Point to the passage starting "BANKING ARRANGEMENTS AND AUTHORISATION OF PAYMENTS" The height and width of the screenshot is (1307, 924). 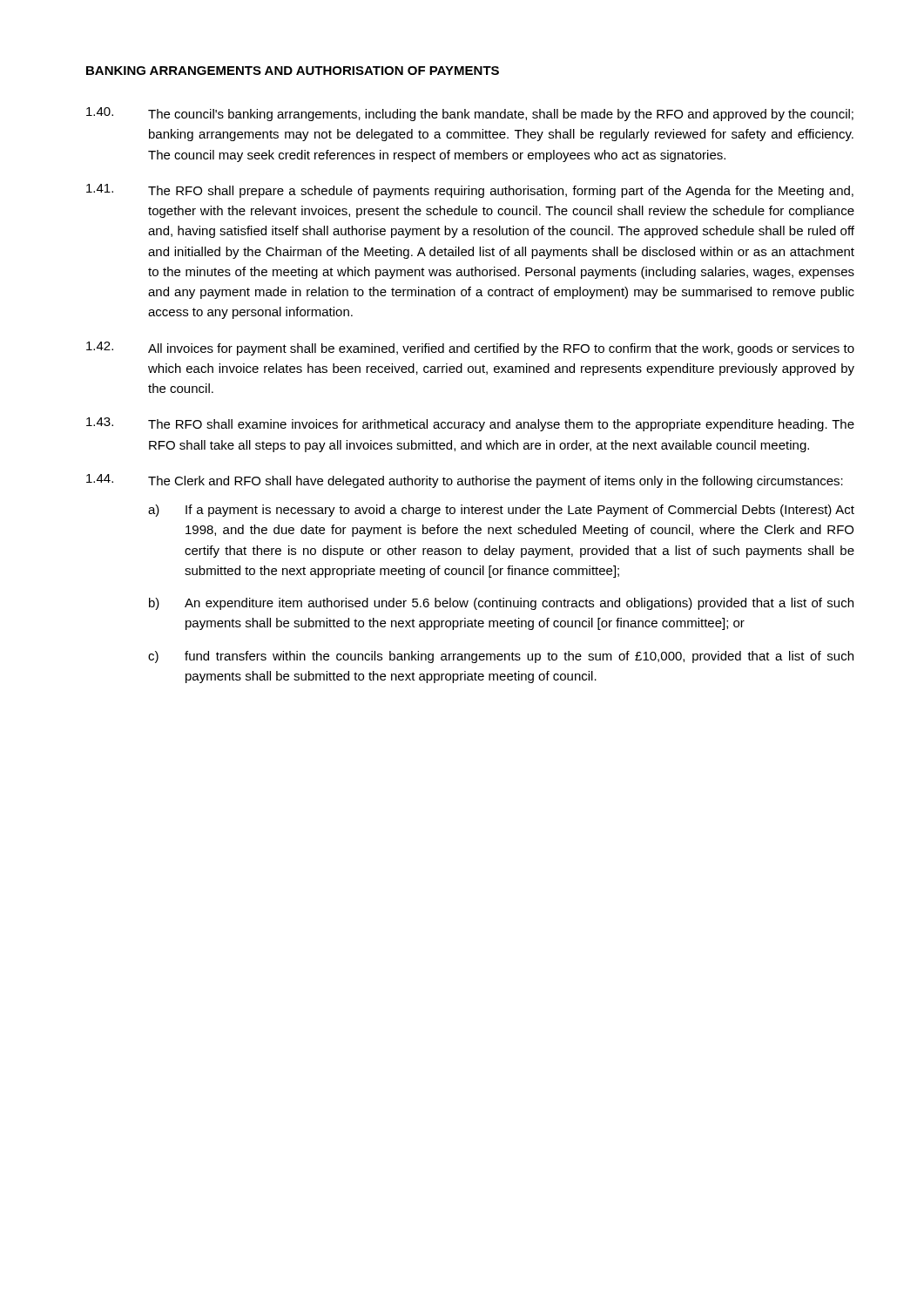292,70
